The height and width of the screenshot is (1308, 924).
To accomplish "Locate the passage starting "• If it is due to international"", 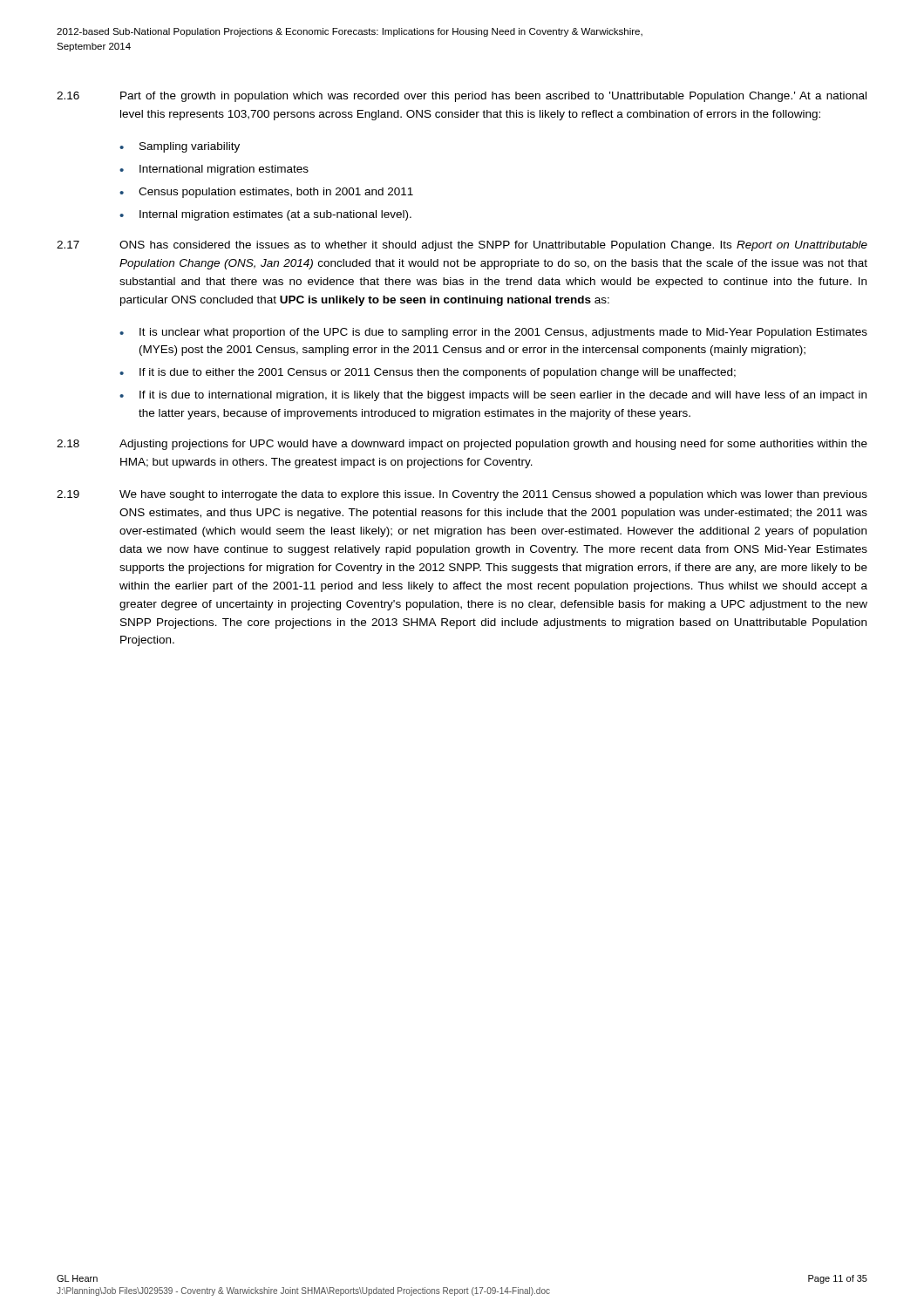I will tap(493, 405).
